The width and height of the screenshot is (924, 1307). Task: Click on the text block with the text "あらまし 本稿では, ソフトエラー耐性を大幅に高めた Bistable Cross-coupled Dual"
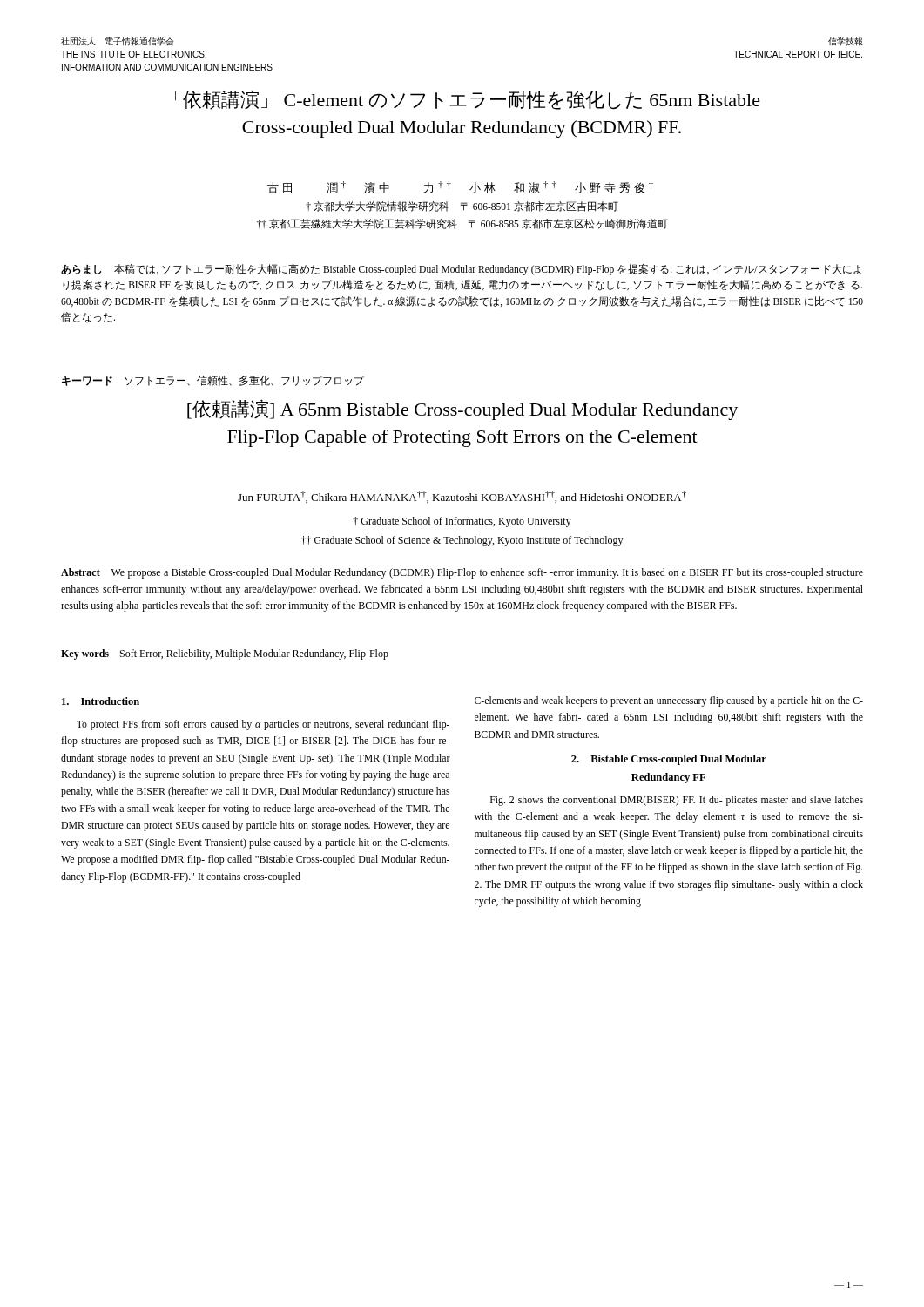click(x=462, y=293)
